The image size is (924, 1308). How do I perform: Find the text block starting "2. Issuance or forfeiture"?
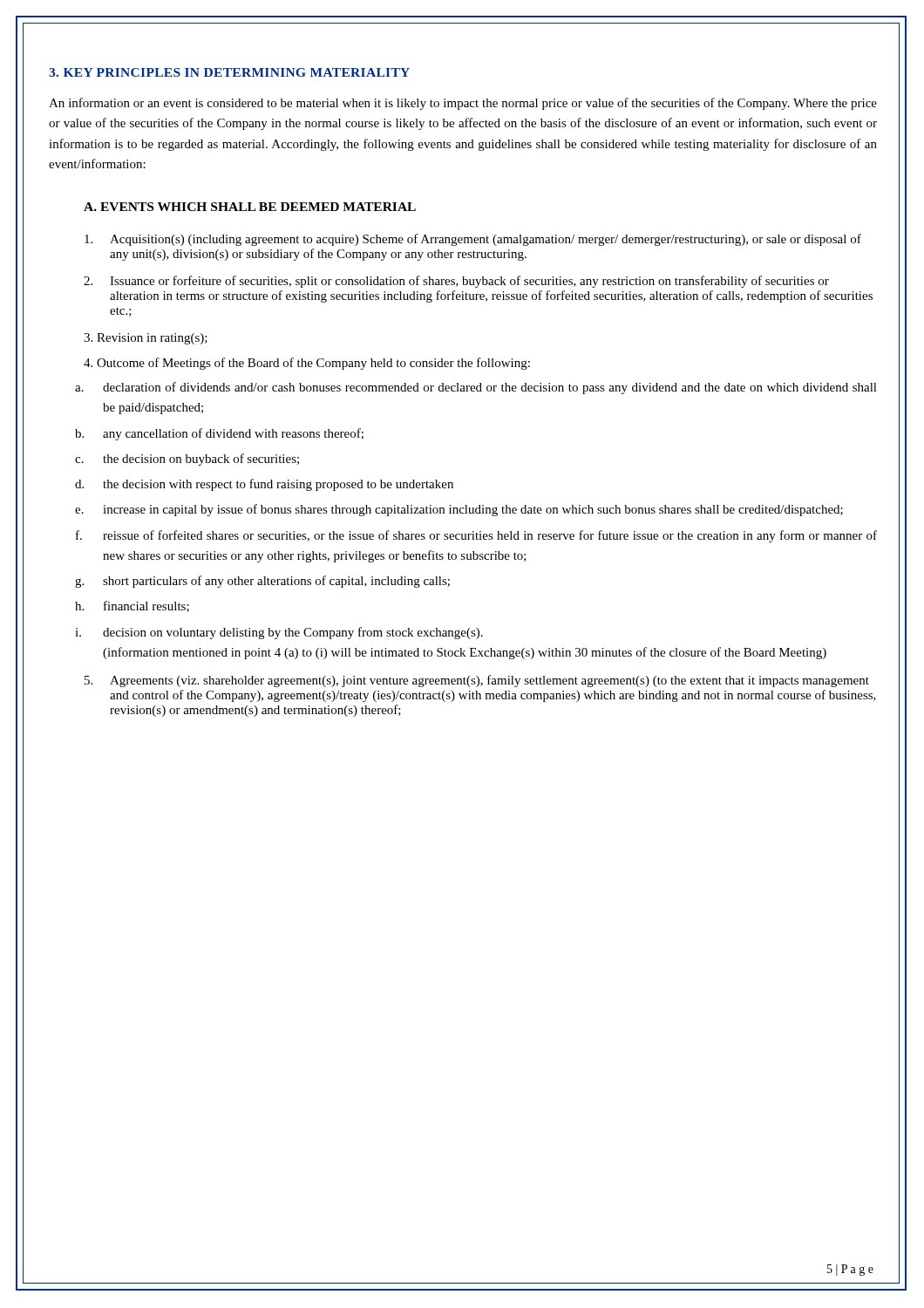pos(480,296)
